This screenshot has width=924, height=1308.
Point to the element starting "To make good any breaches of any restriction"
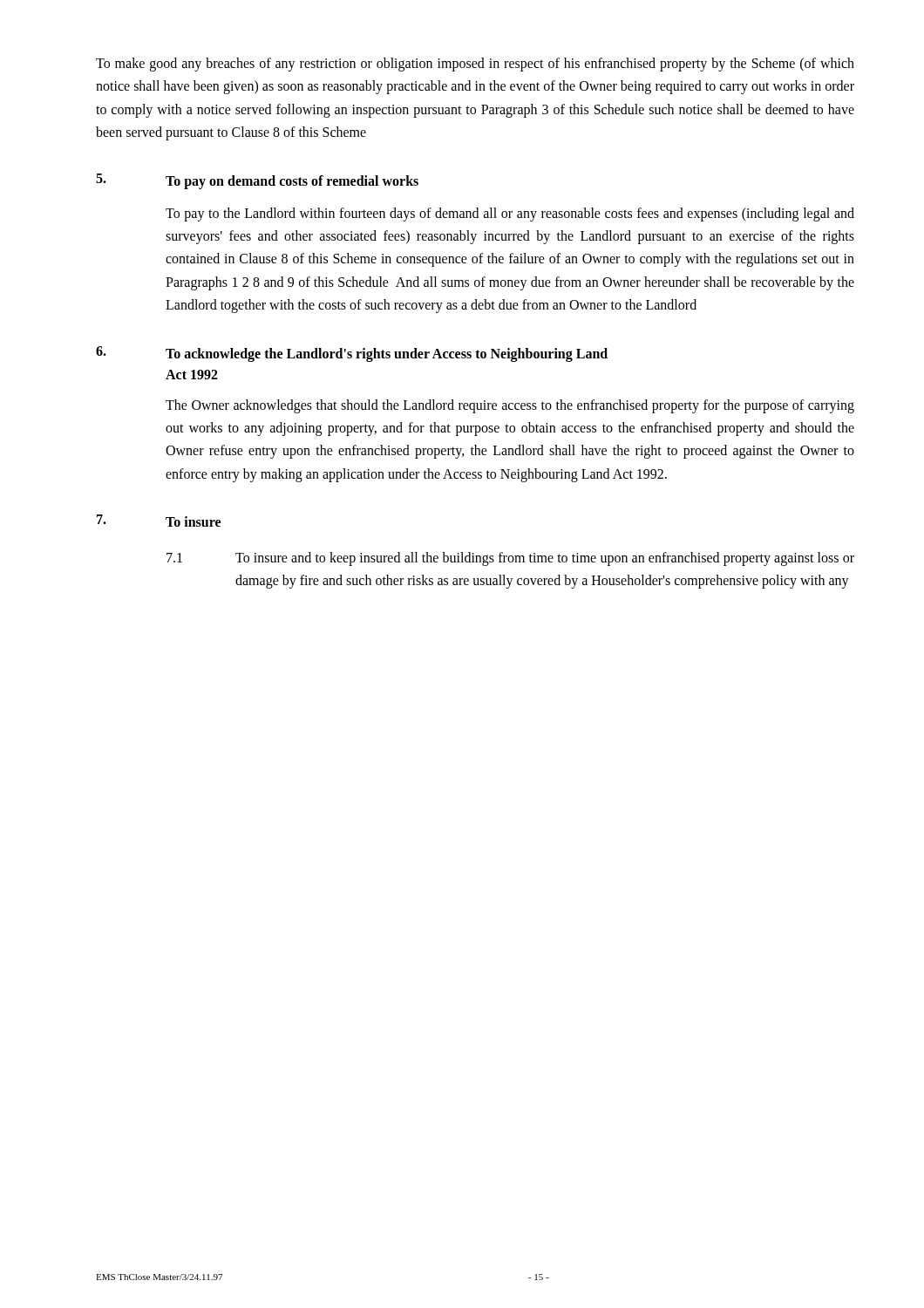[475, 98]
